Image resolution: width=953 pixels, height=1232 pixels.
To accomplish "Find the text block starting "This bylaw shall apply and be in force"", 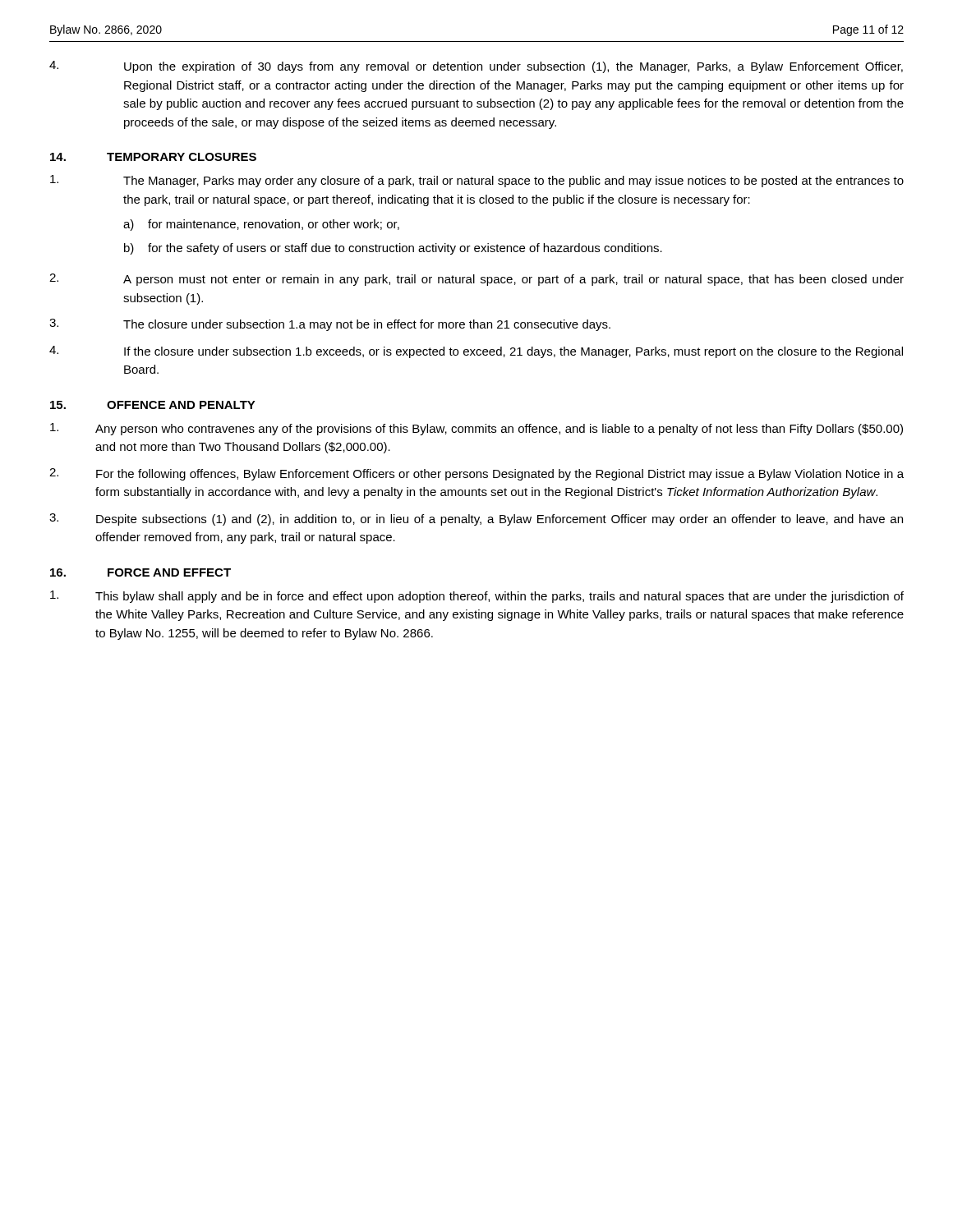I will [x=476, y=615].
